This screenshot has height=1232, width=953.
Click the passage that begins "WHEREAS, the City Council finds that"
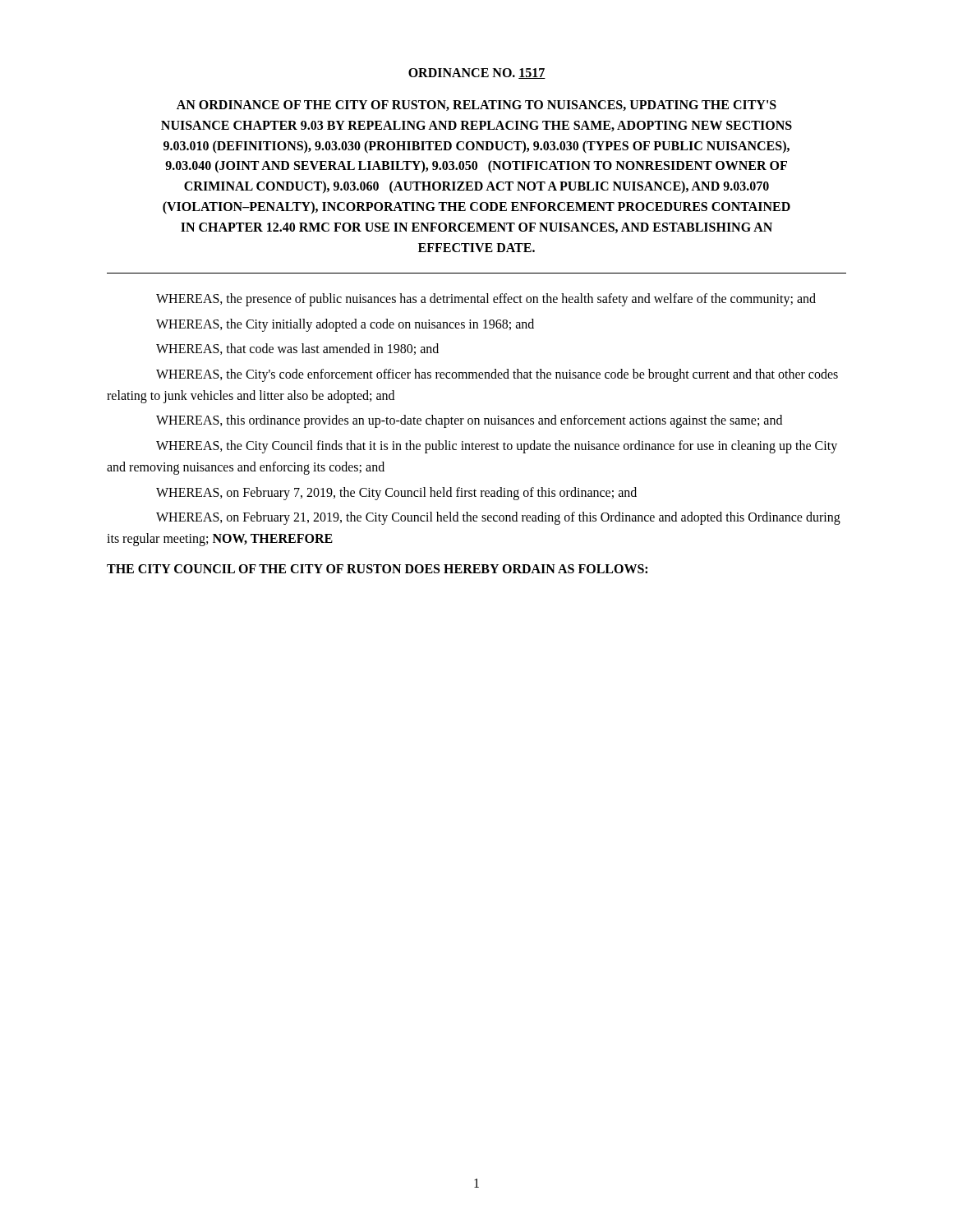coord(472,456)
